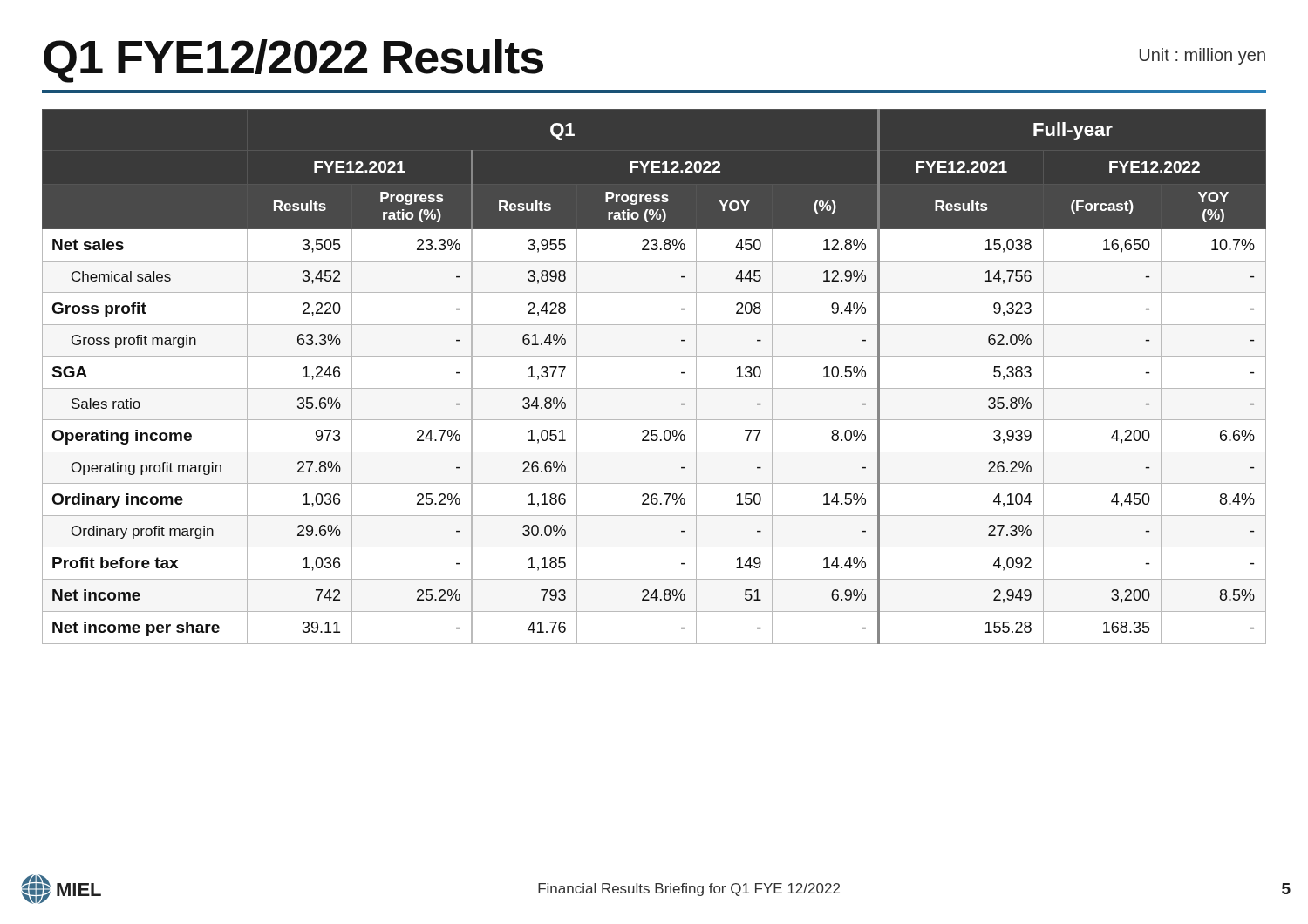This screenshot has height=924, width=1308.
Task: Select the table that reads "Gross profit"
Action: click(654, 377)
